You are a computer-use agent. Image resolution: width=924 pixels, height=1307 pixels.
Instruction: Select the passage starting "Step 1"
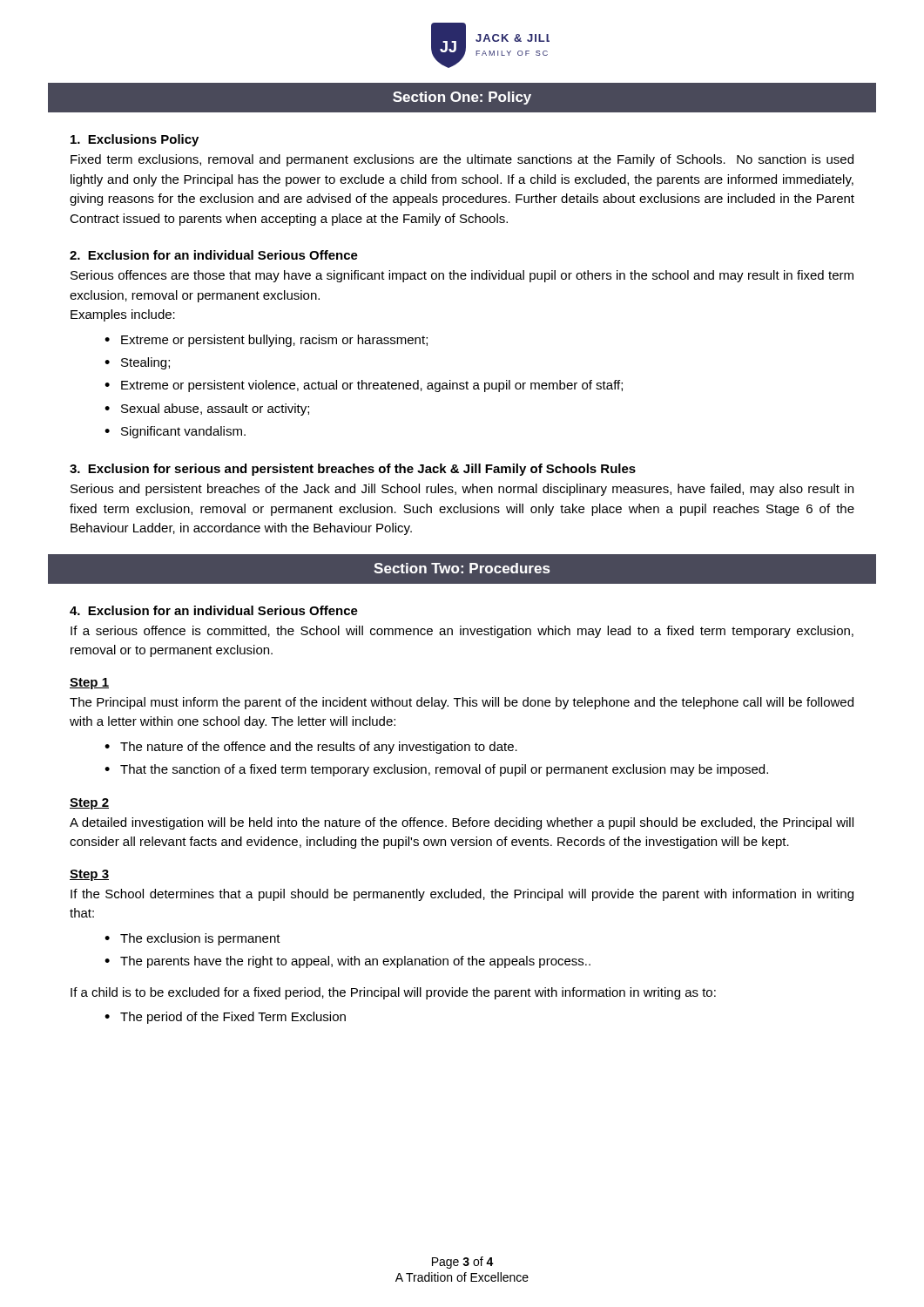click(x=89, y=682)
